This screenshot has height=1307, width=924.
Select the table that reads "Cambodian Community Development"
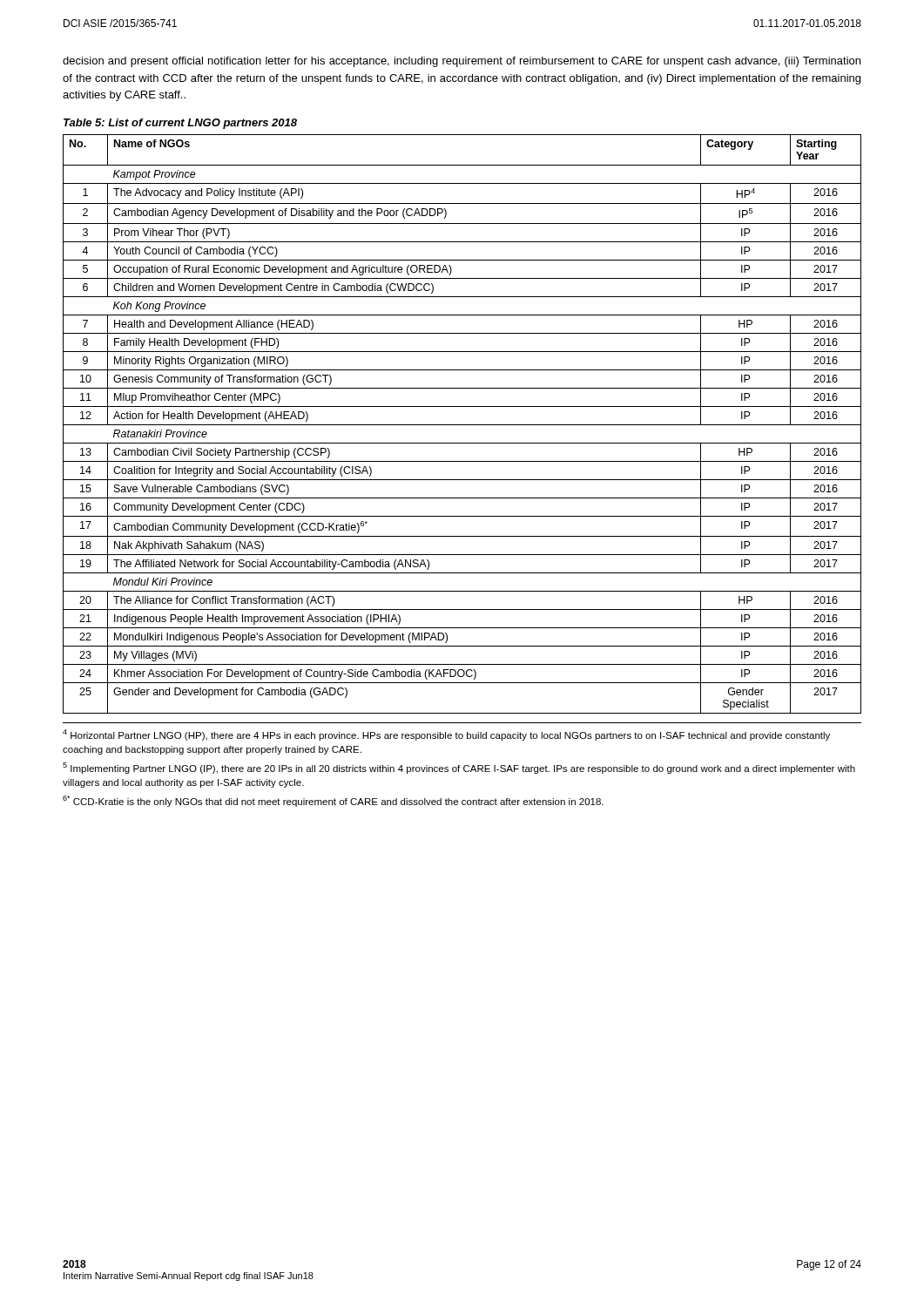(462, 424)
